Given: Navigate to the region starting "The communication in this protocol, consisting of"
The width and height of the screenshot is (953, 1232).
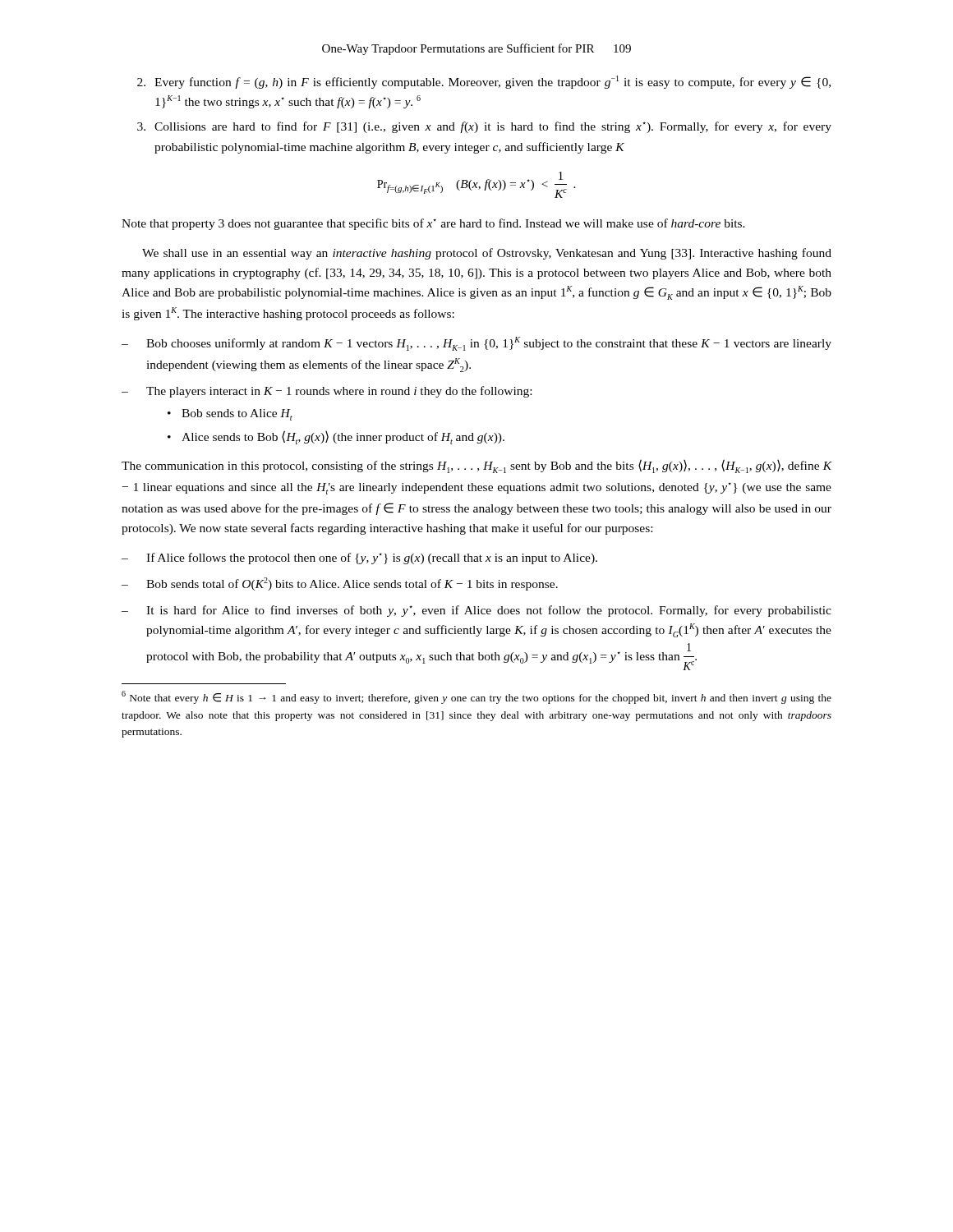Looking at the screenshot, I should click(476, 496).
